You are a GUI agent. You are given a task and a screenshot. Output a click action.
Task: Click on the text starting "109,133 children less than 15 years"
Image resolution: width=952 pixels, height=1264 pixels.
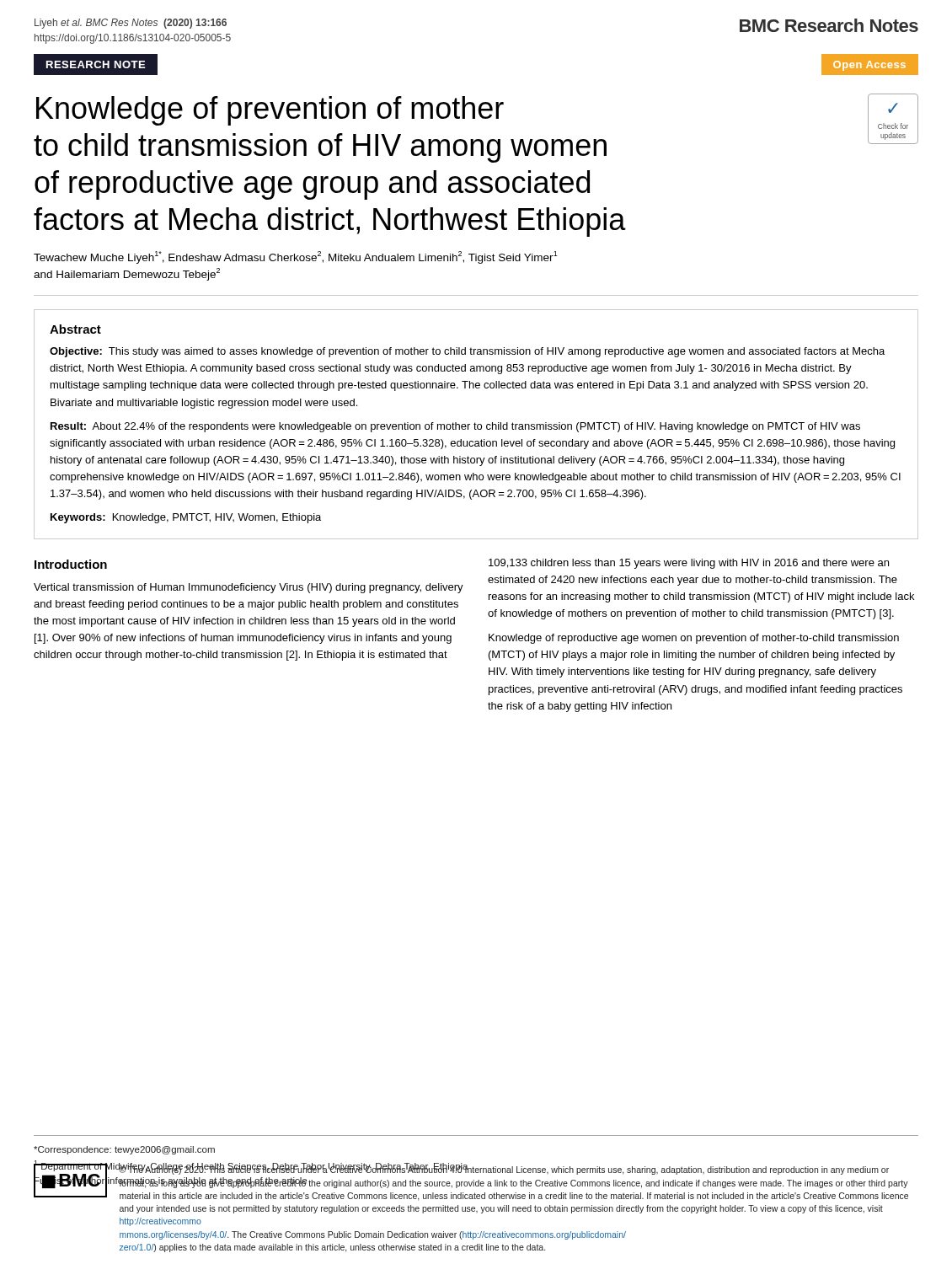coord(701,588)
